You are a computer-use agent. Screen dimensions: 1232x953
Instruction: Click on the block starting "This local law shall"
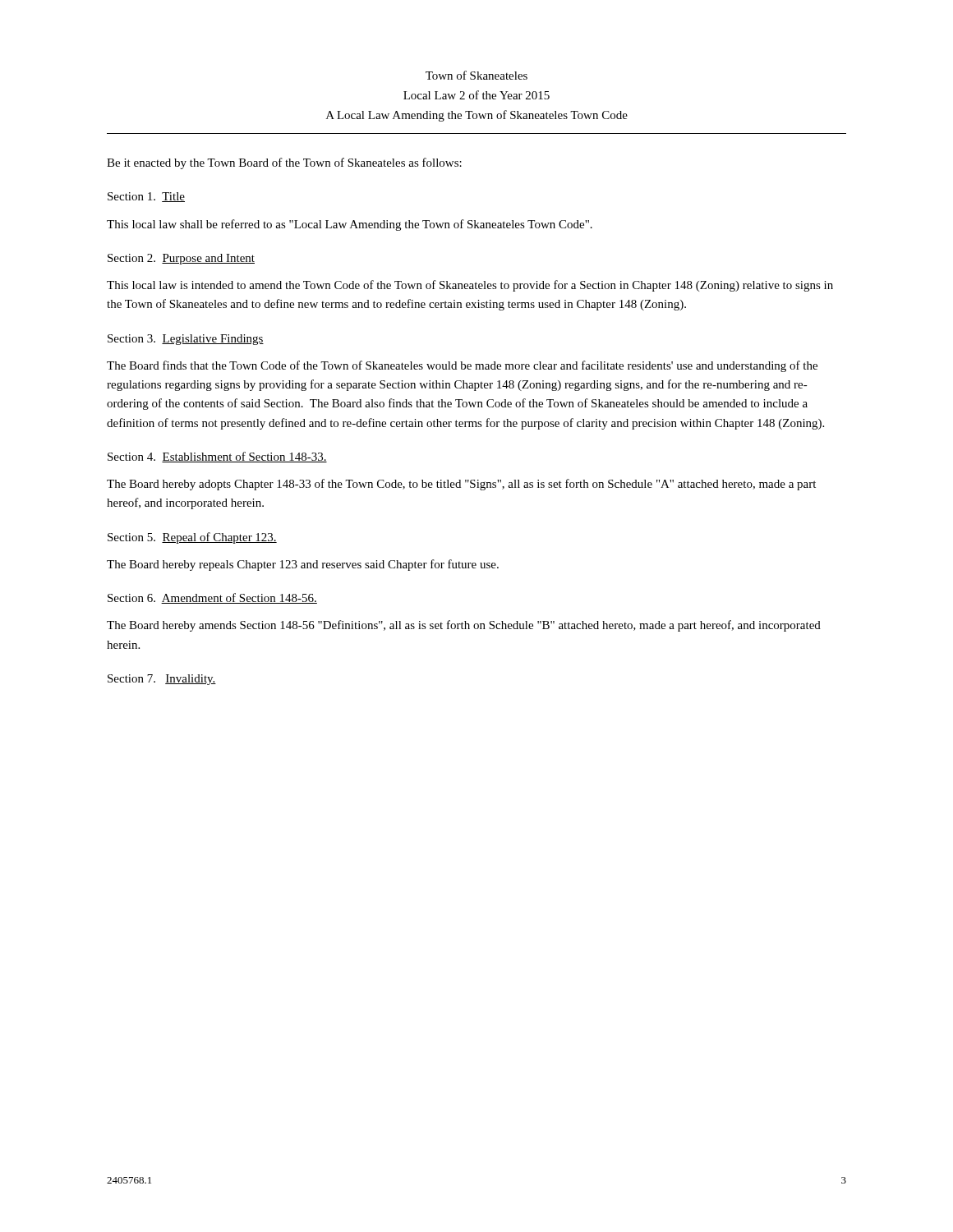[x=350, y=224]
